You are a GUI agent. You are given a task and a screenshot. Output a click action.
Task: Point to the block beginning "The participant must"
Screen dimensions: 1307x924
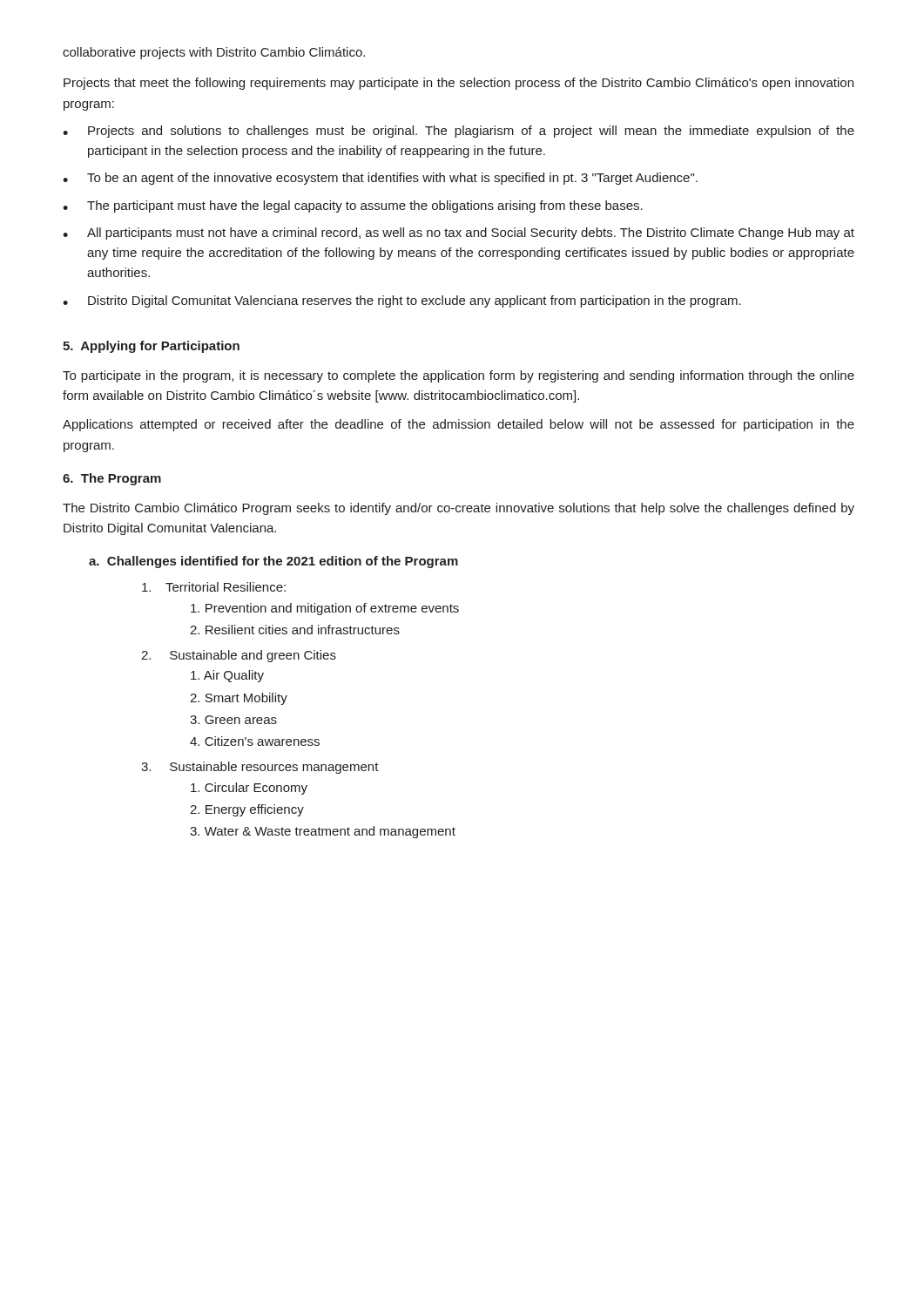(459, 205)
